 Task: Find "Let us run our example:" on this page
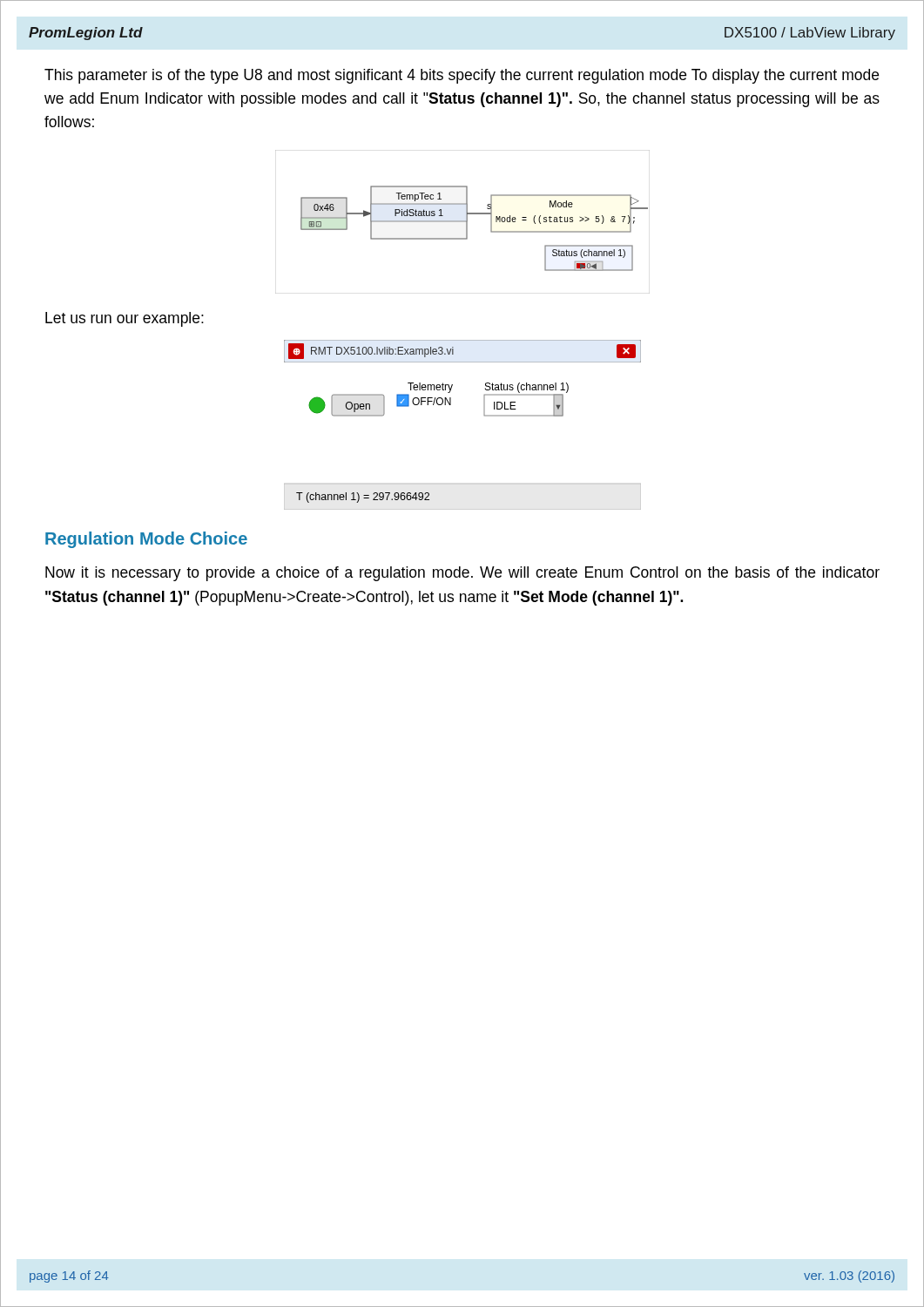click(x=125, y=318)
